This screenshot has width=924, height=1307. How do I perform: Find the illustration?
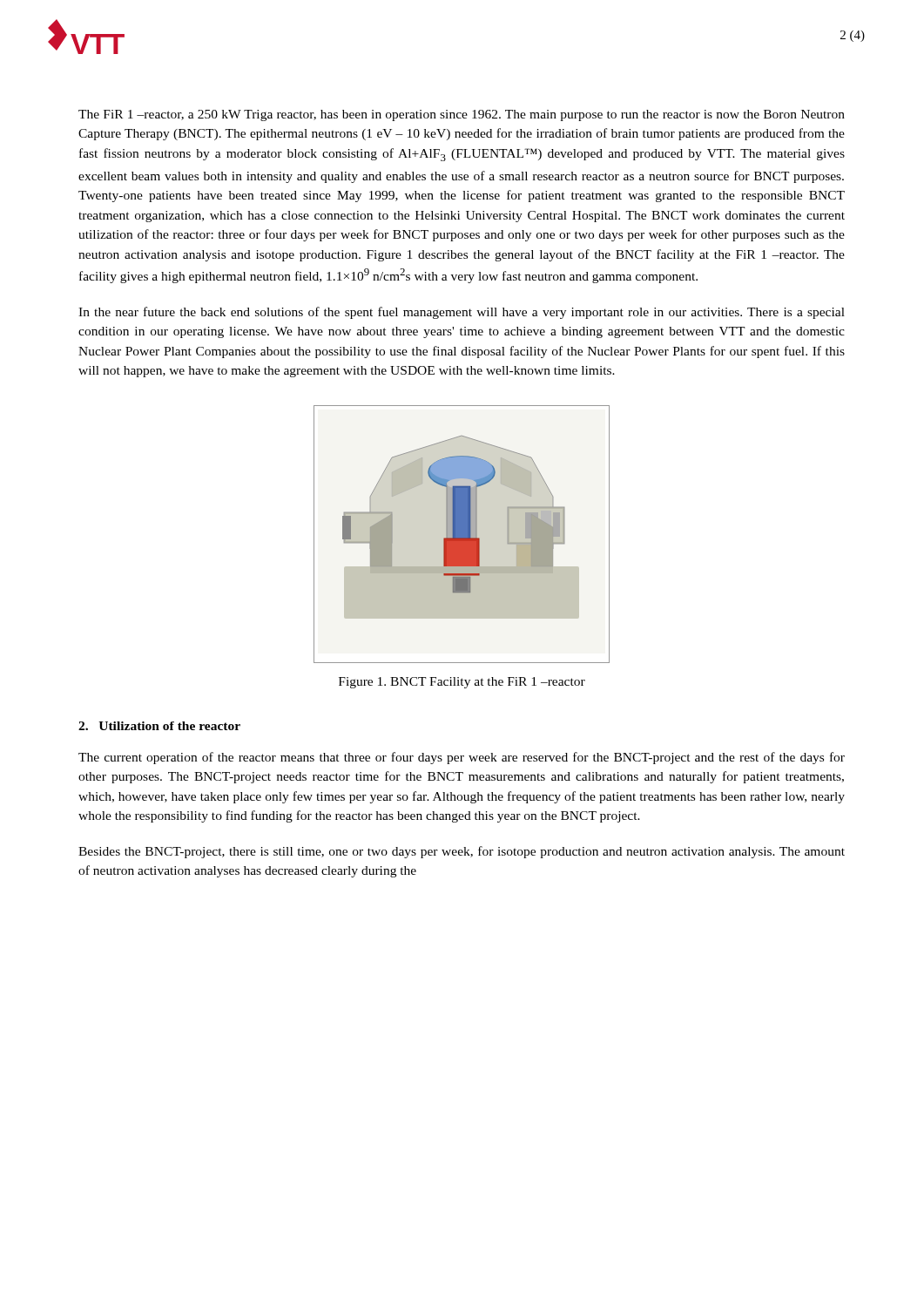tap(462, 534)
